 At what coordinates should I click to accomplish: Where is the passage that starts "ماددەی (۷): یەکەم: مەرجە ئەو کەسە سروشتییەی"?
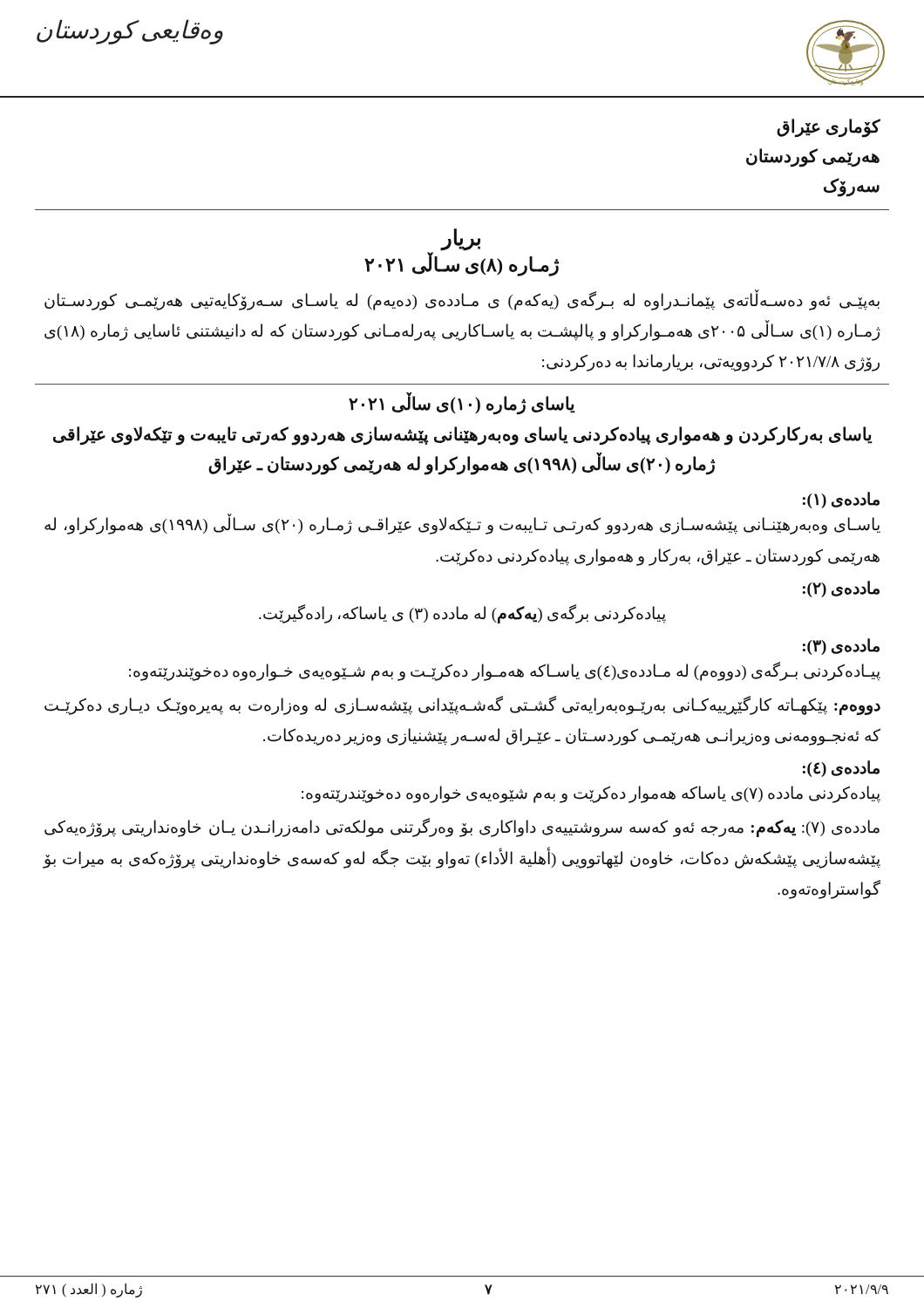pos(462,858)
